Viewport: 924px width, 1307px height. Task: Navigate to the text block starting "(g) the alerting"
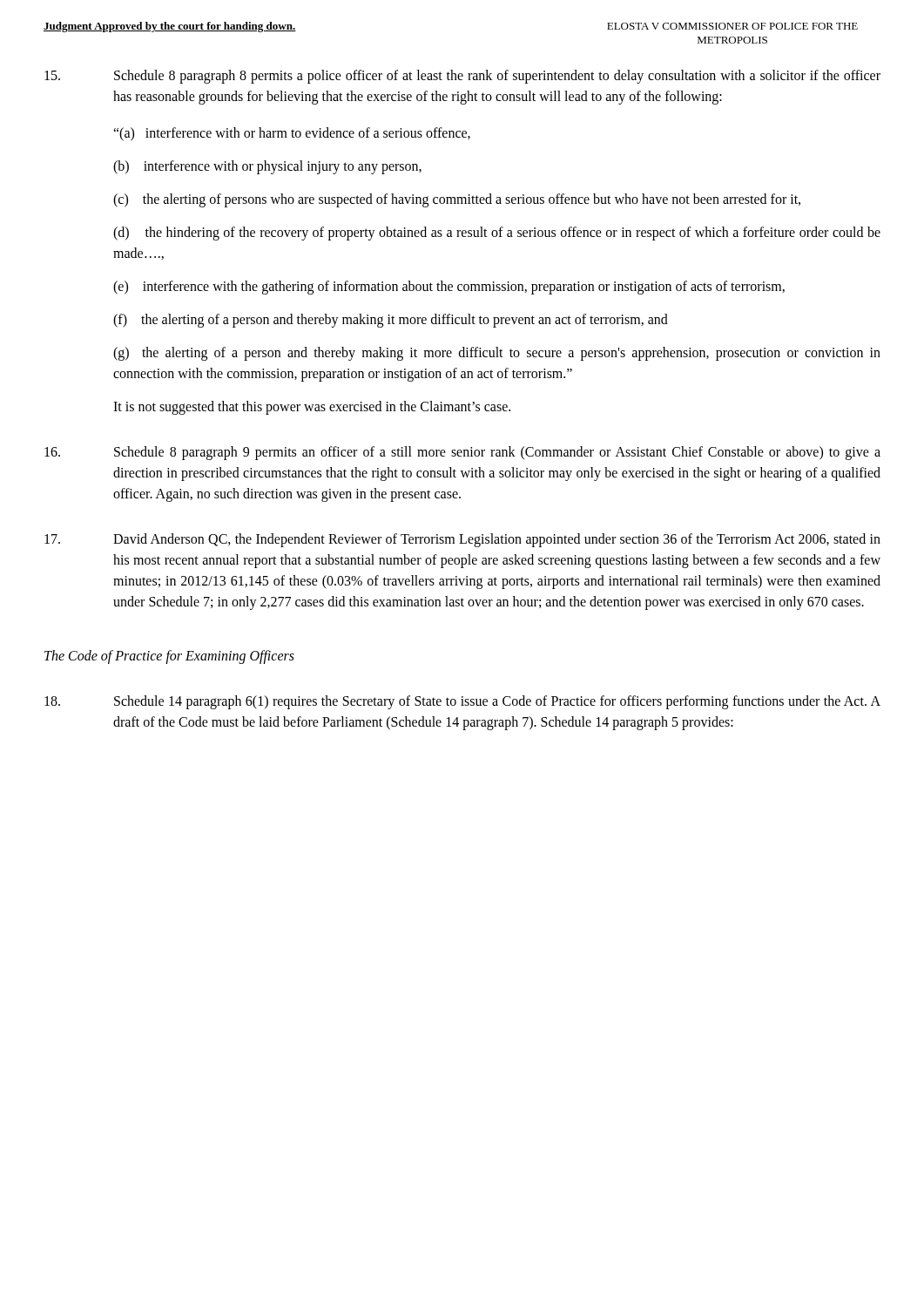[497, 363]
